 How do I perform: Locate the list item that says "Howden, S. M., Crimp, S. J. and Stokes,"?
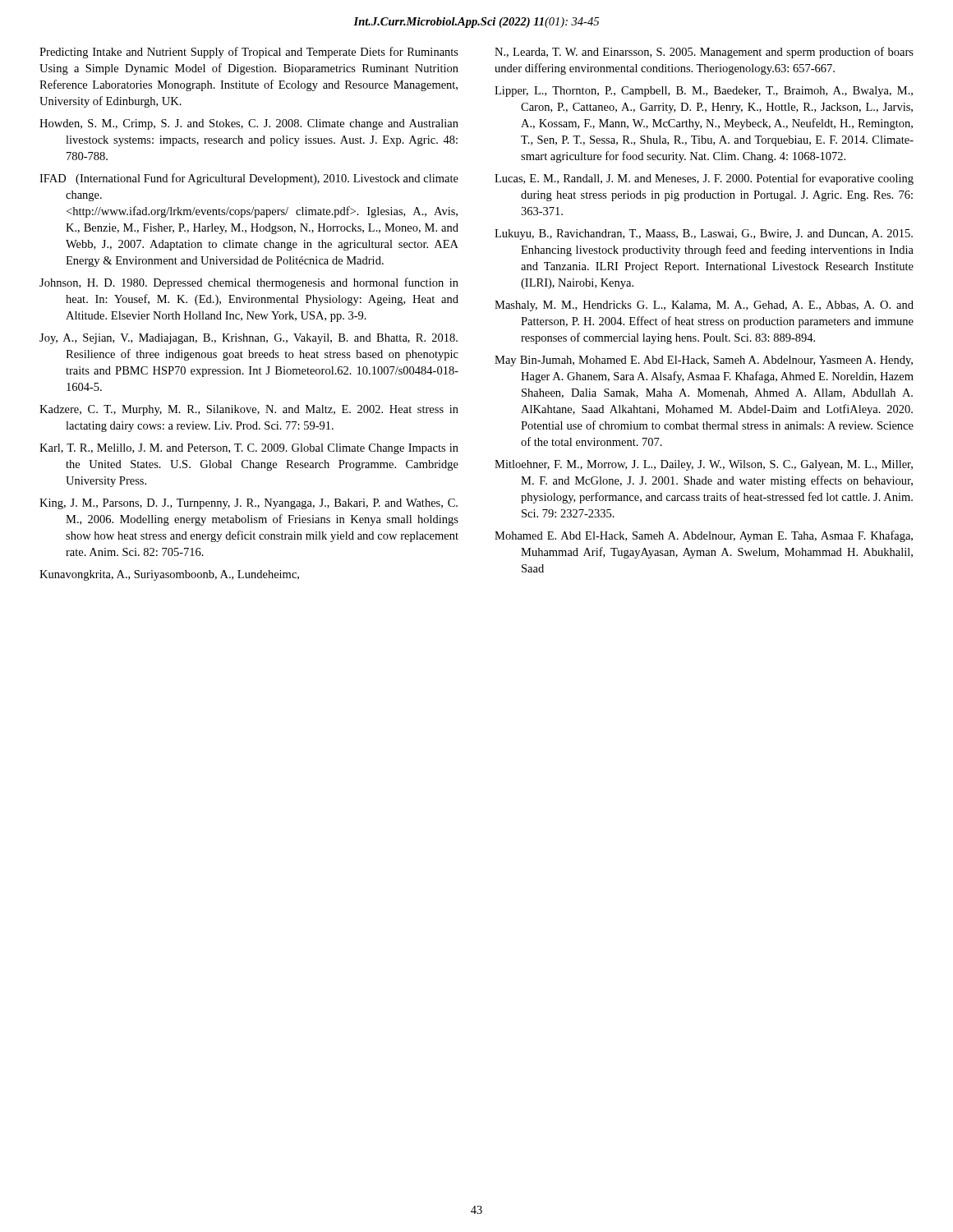(x=249, y=140)
